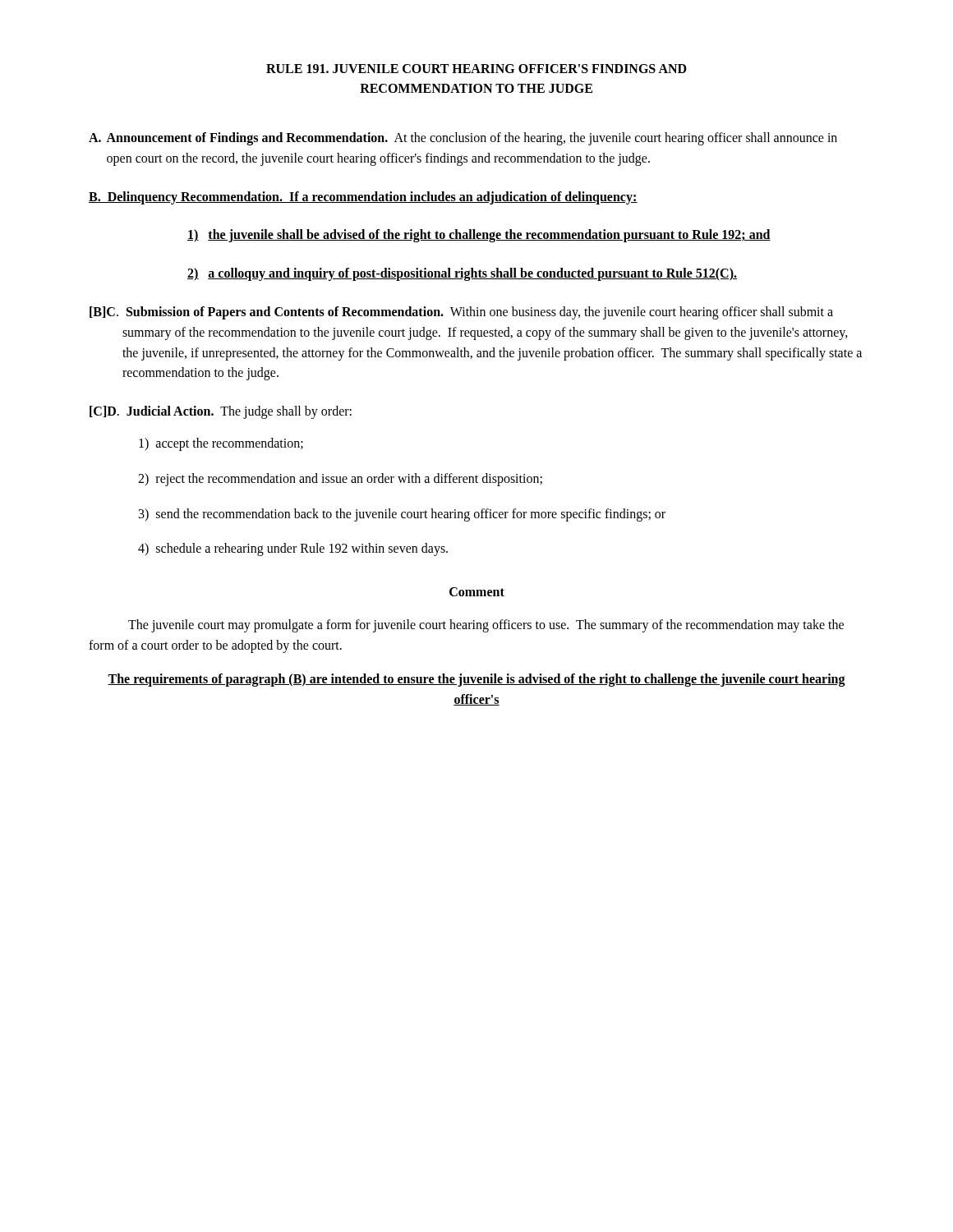
Task: Locate the text block starting "RULE 191. JUVENILE"
Action: (476, 78)
